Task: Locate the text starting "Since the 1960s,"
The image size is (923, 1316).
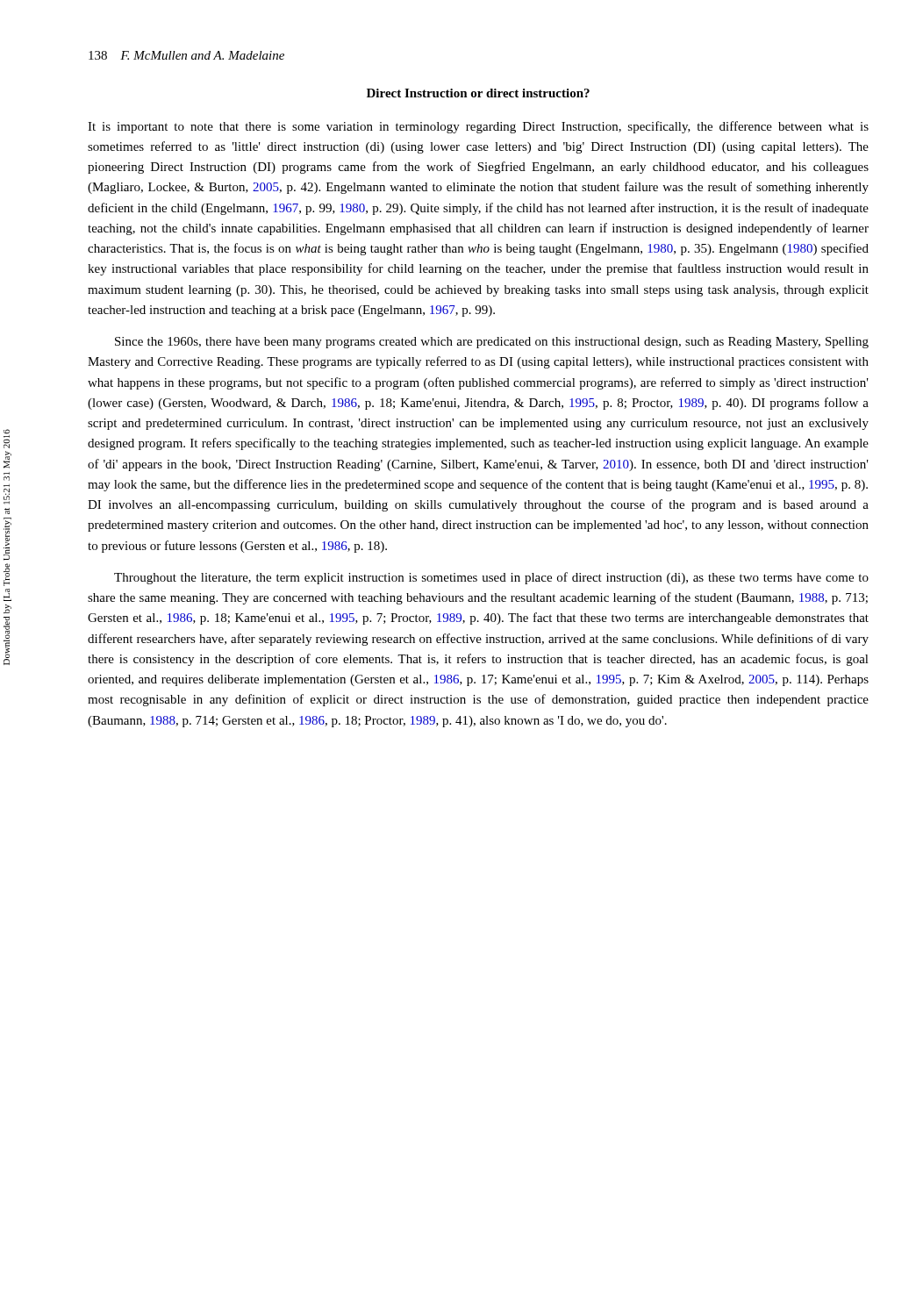Action: click(478, 443)
